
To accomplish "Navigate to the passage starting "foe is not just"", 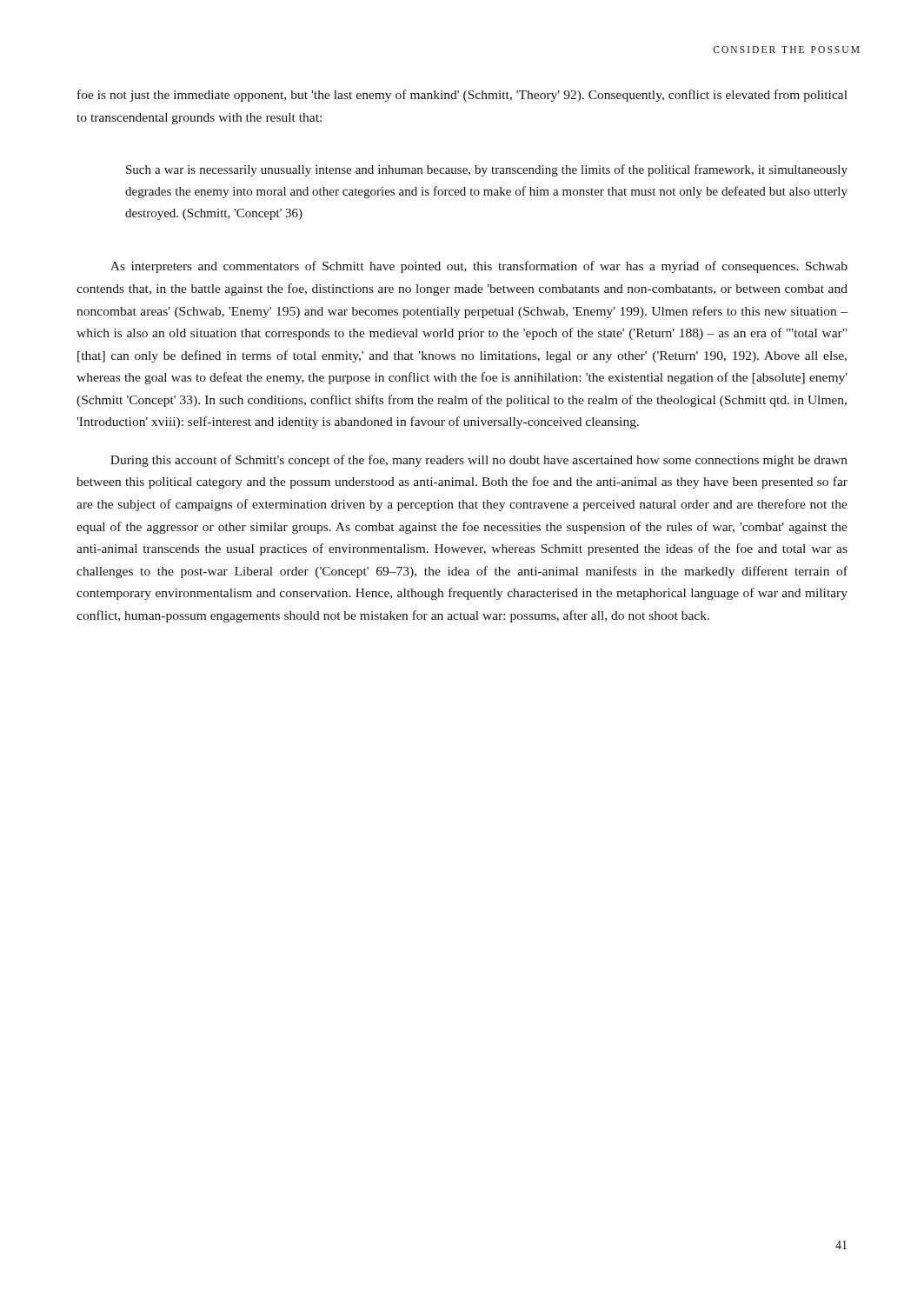I will [462, 106].
